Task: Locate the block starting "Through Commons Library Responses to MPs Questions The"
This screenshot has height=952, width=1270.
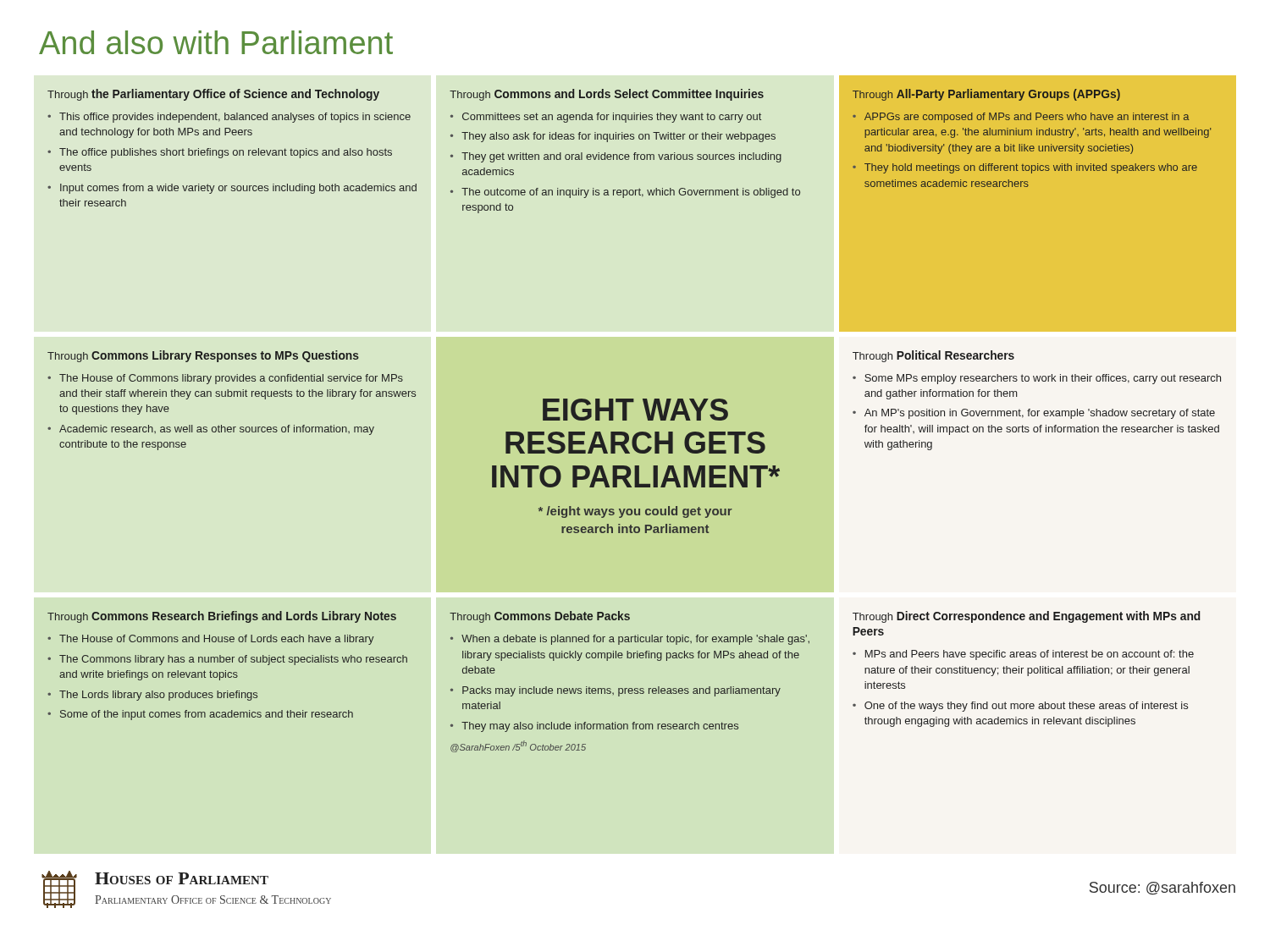Action: pyautogui.click(x=233, y=400)
